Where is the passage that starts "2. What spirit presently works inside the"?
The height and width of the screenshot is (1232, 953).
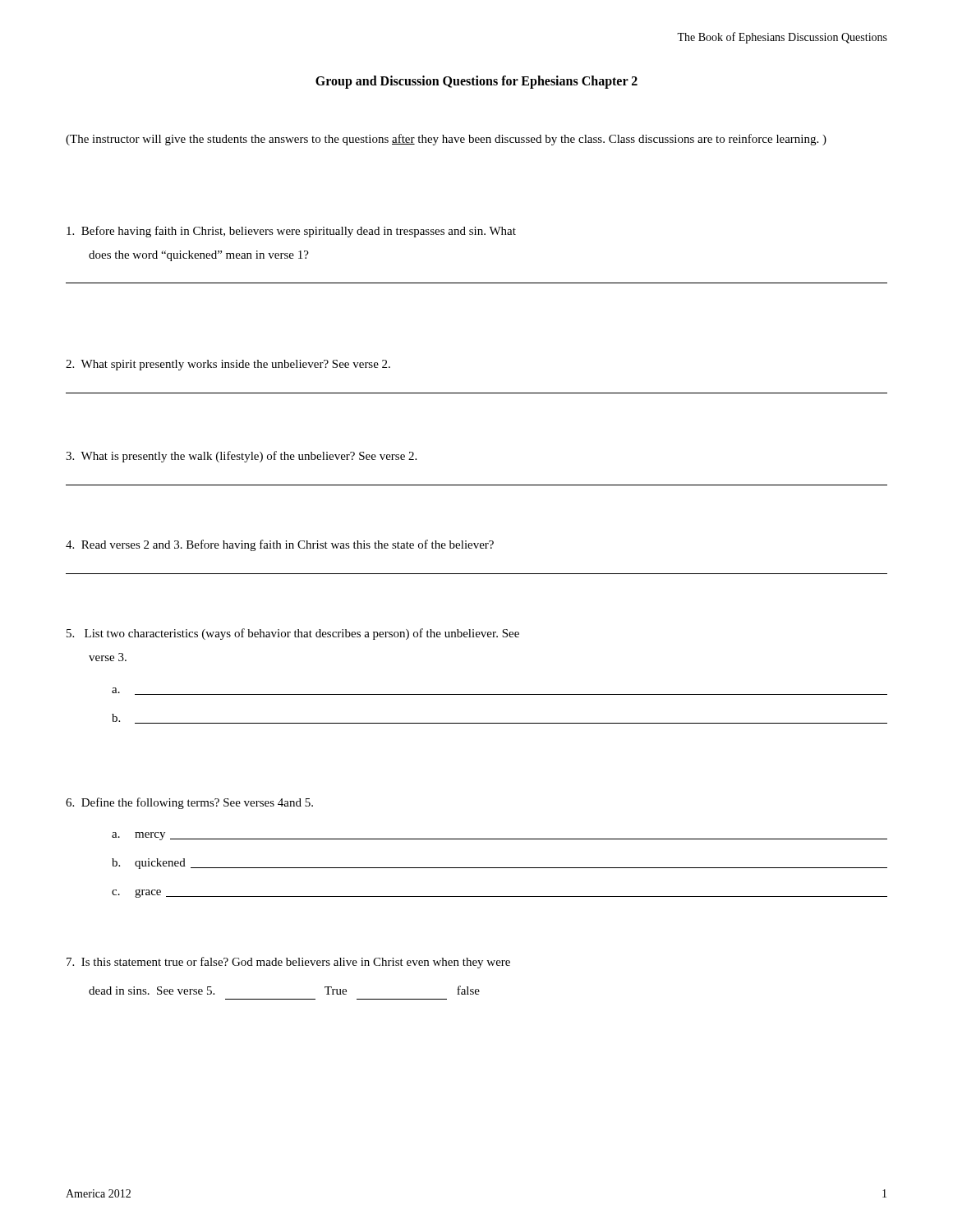point(228,365)
